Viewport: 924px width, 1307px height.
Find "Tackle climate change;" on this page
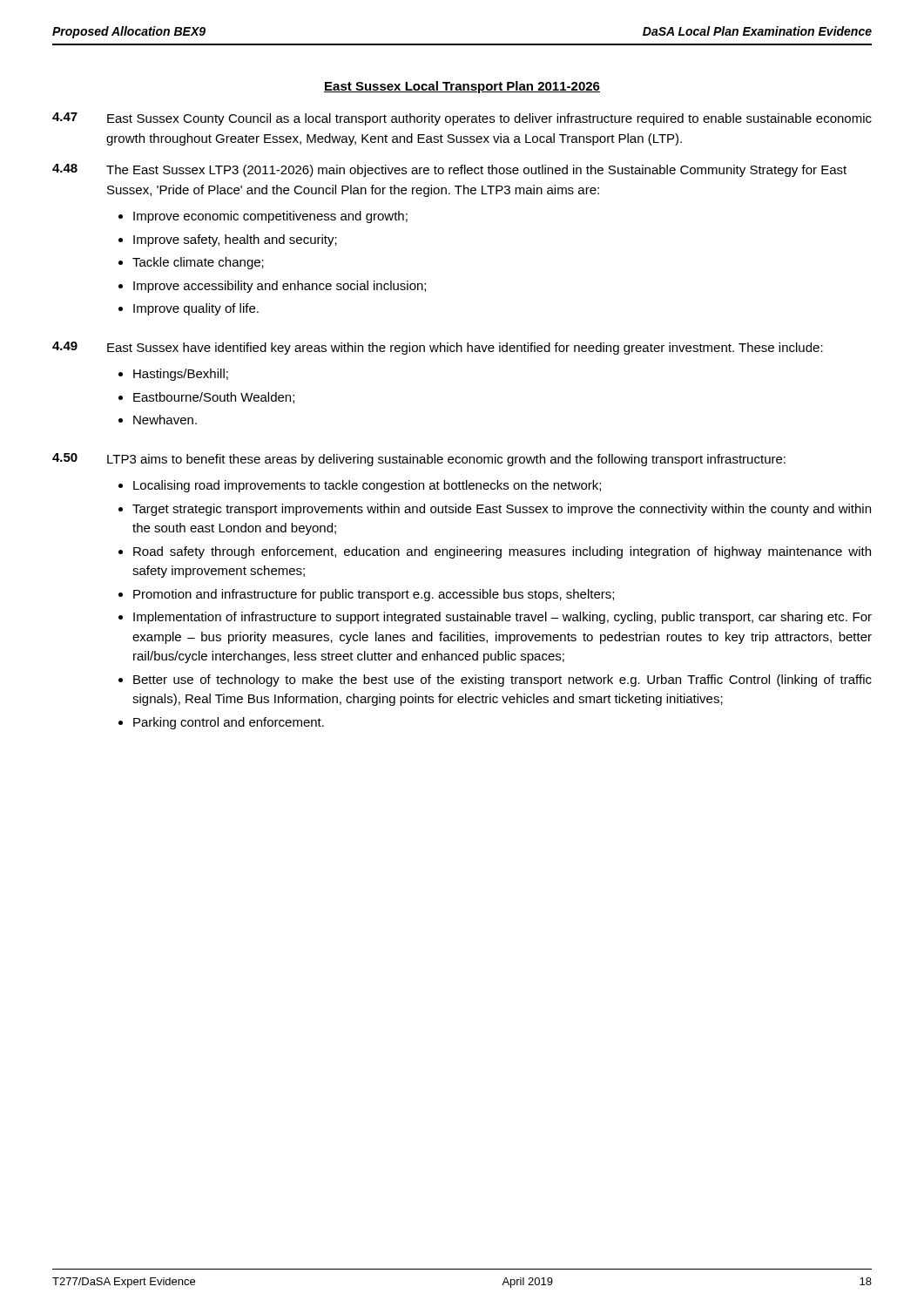[x=198, y=262]
